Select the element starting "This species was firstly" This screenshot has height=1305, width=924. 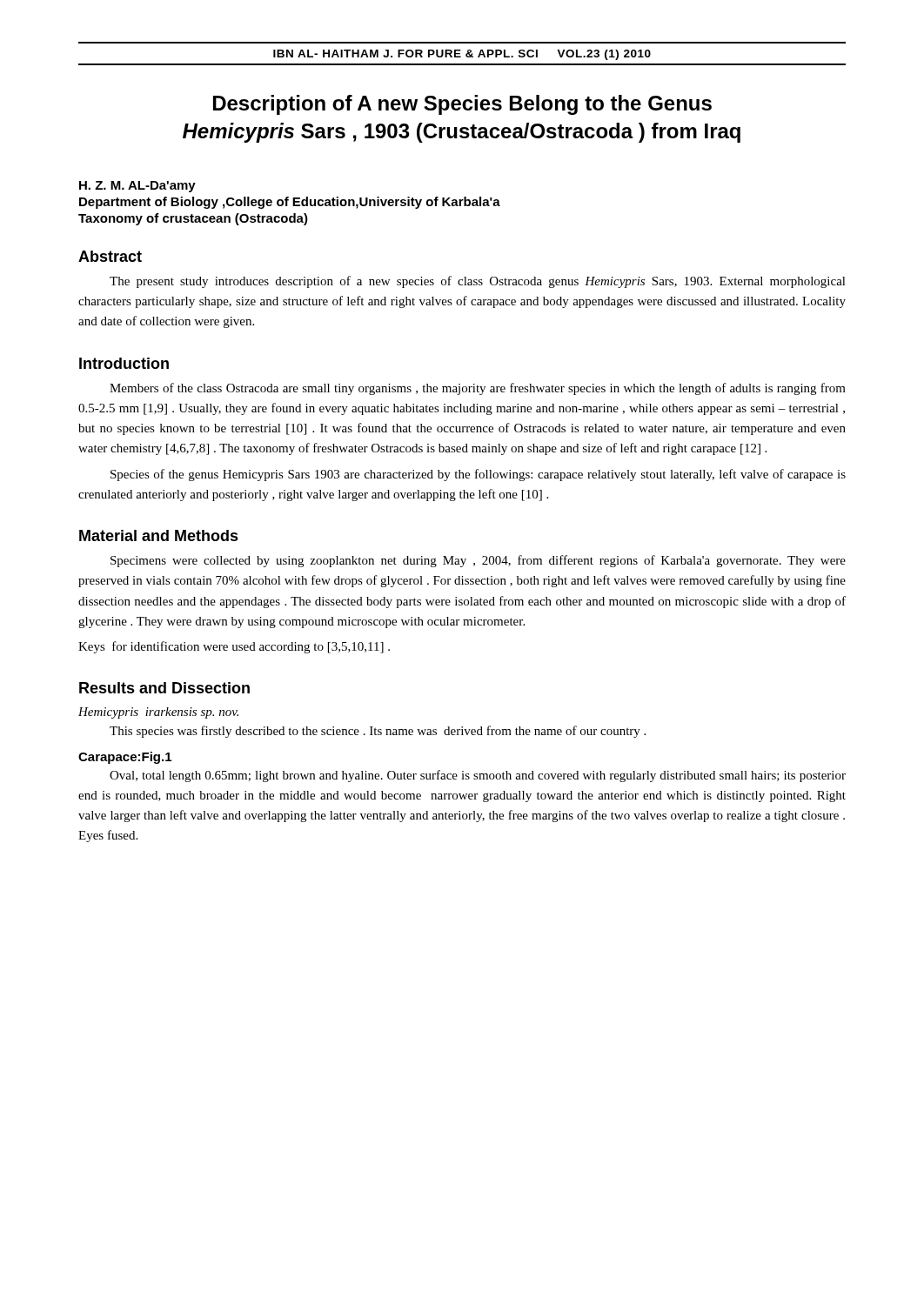378,731
